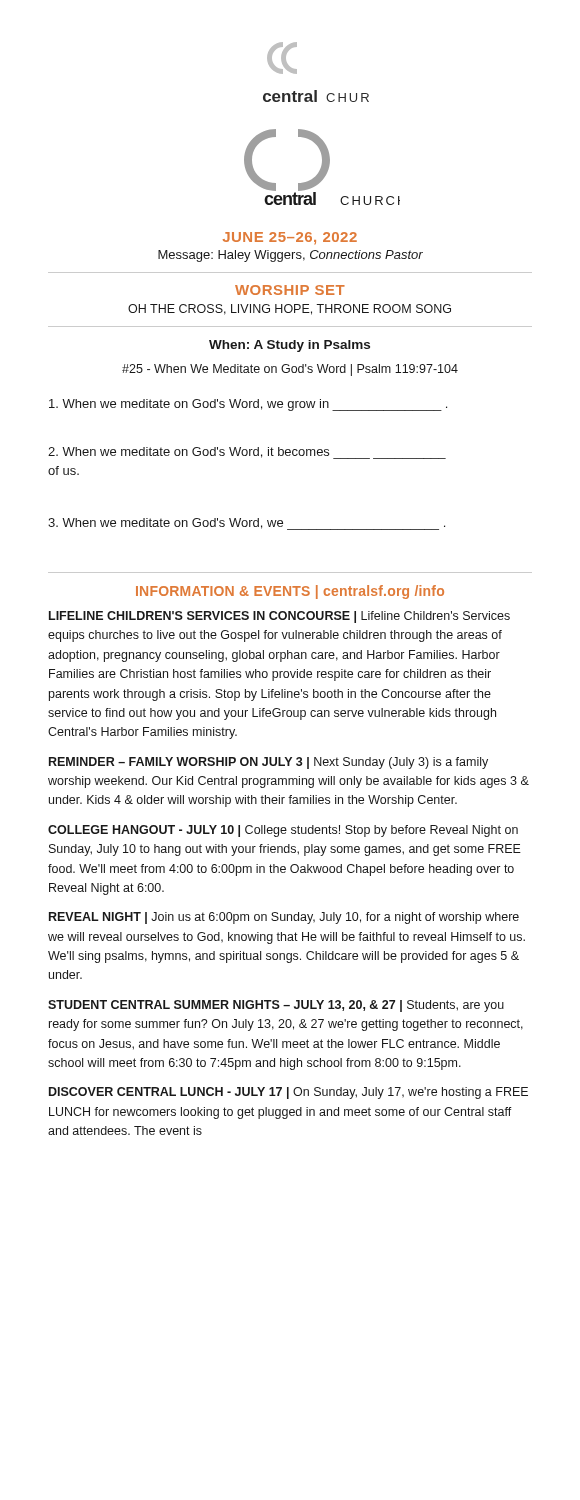Viewport: 580px width, 1500px height.
Task: Select the text block containing "OH THE CROSS, LIVING HOPE, THRONE"
Action: [290, 309]
